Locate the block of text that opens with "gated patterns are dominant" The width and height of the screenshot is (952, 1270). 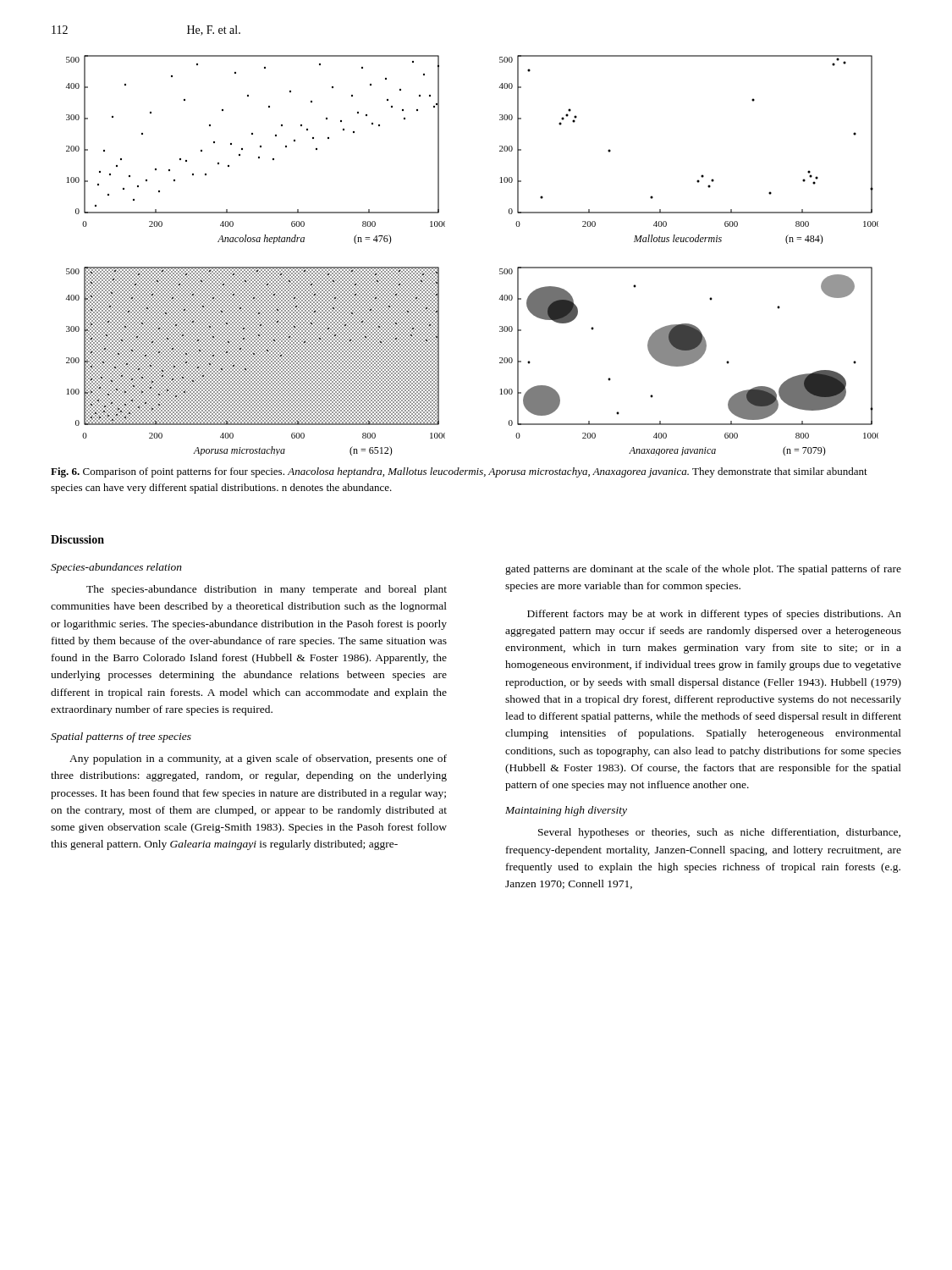tap(703, 577)
